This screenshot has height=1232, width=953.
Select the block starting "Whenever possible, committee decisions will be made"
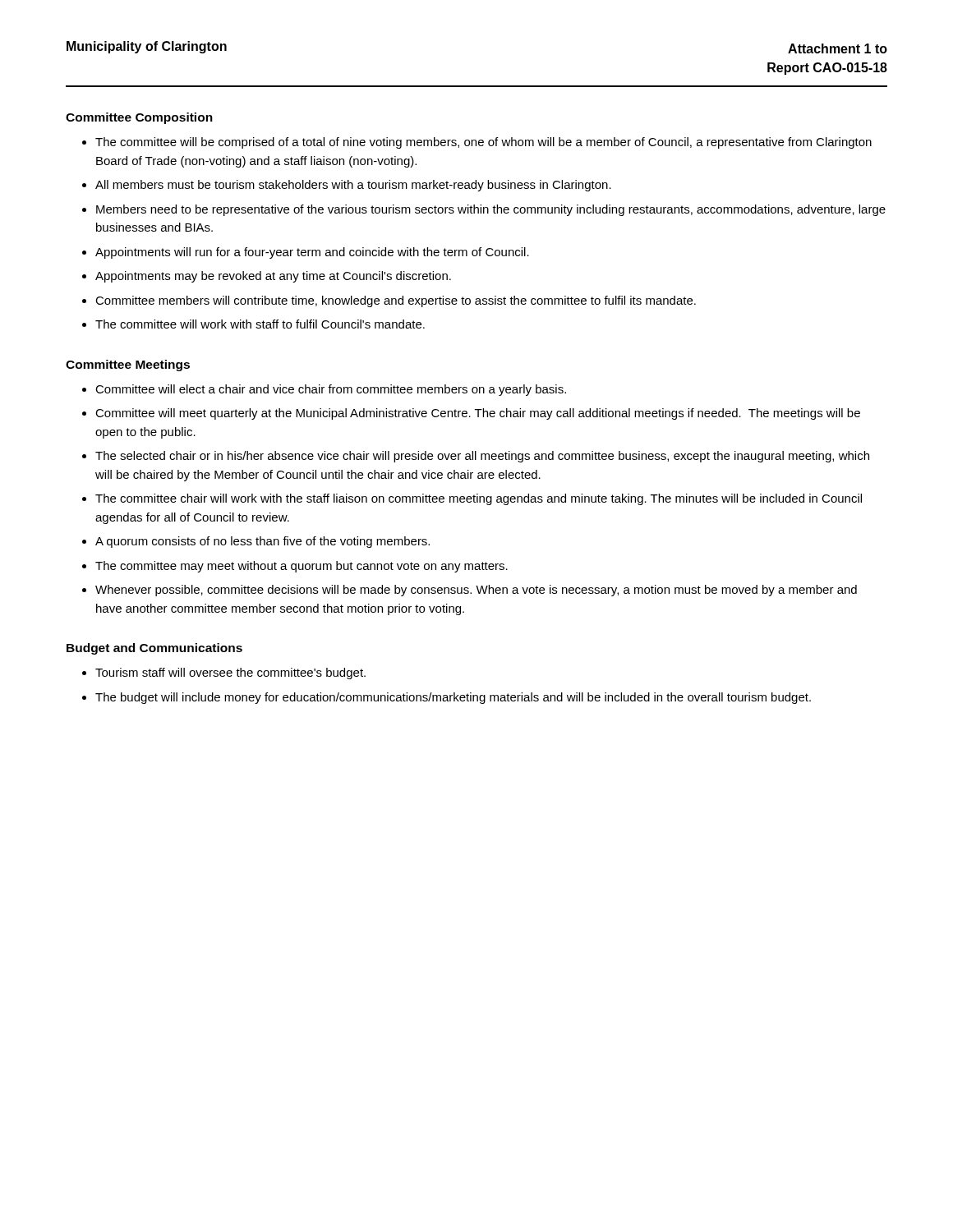click(x=476, y=599)
